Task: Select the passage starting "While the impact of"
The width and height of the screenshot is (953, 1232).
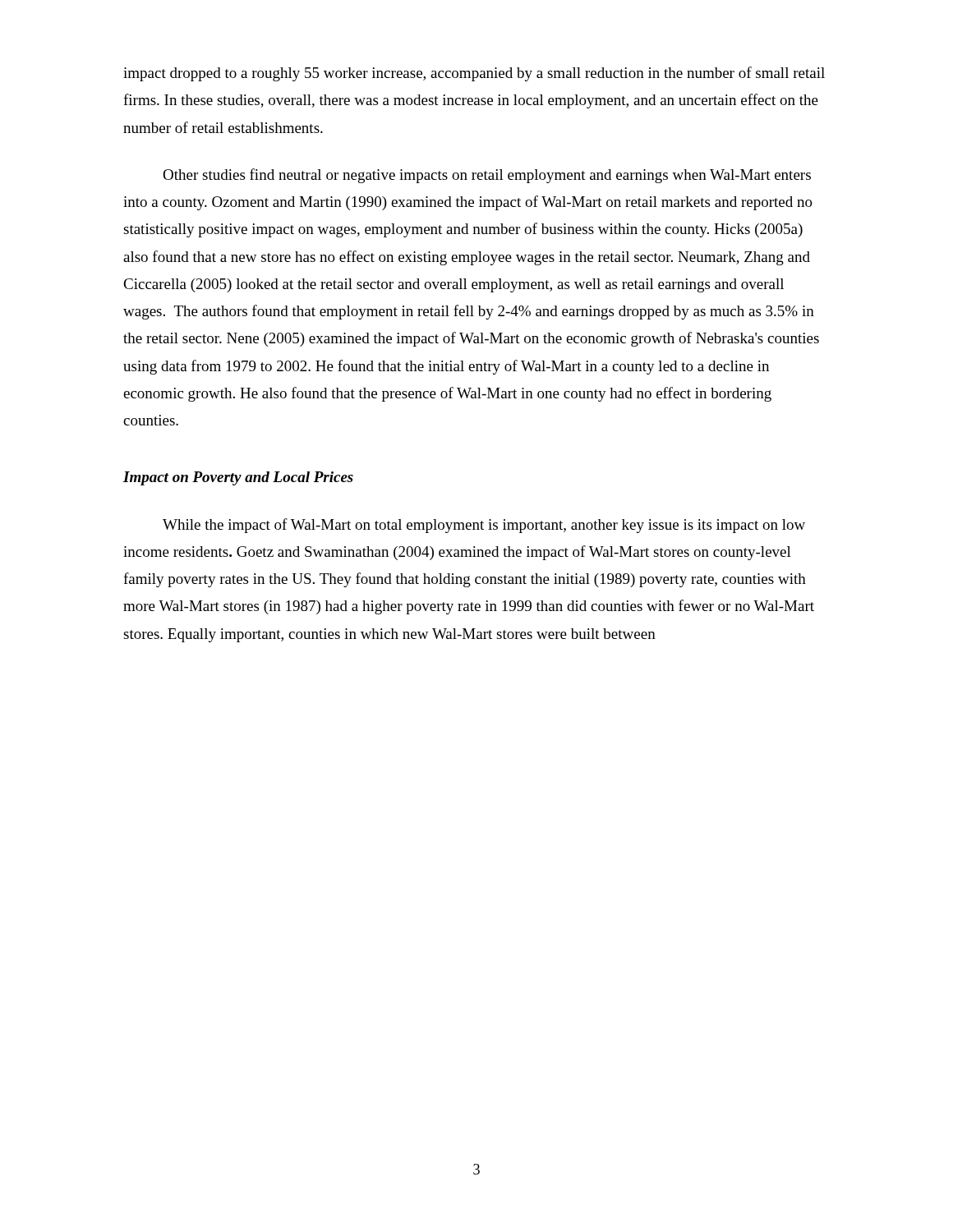Action: pyautogui.click(x=476, y=579)
